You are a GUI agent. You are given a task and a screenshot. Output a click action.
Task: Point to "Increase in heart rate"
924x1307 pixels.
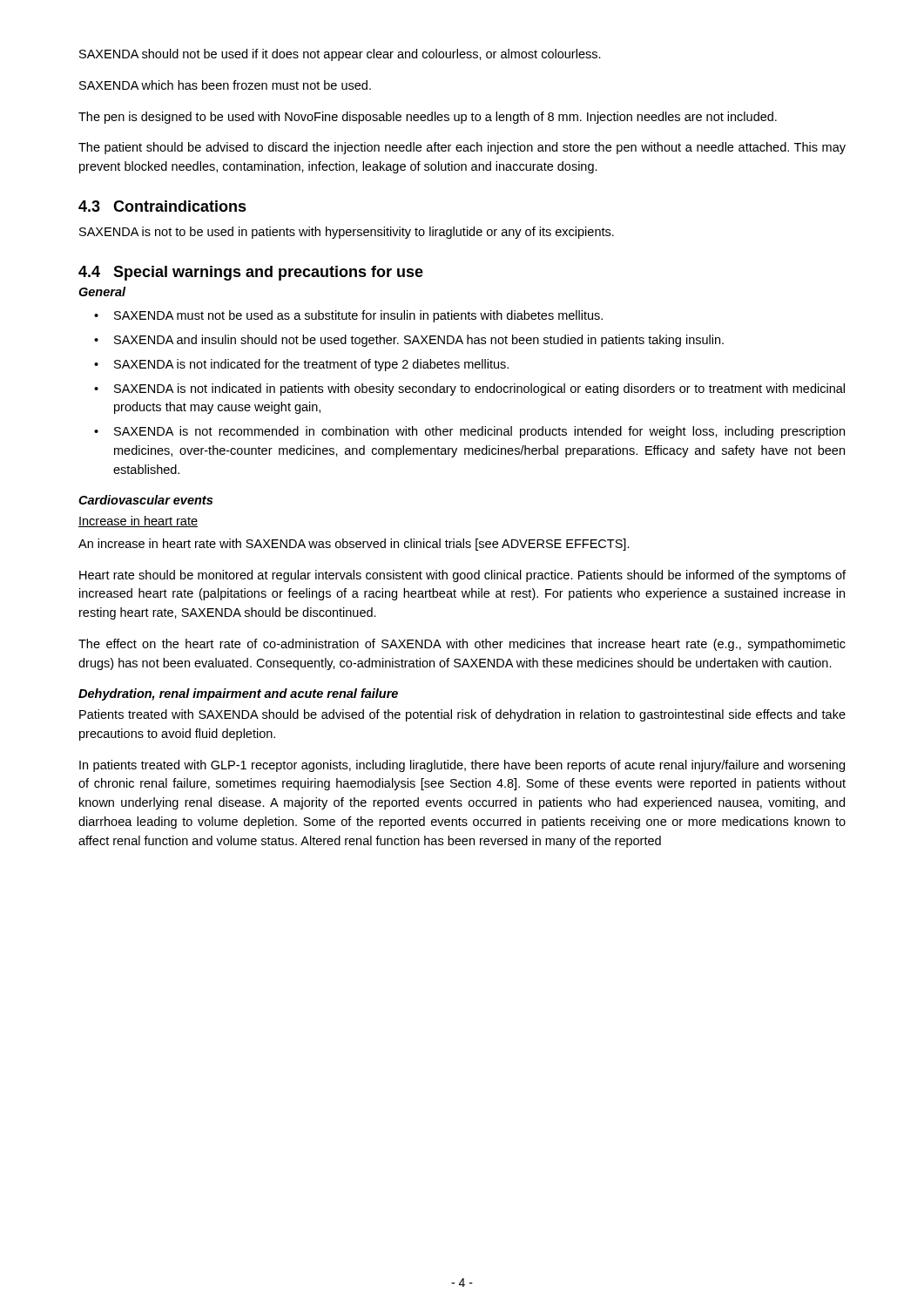[138, 521]
